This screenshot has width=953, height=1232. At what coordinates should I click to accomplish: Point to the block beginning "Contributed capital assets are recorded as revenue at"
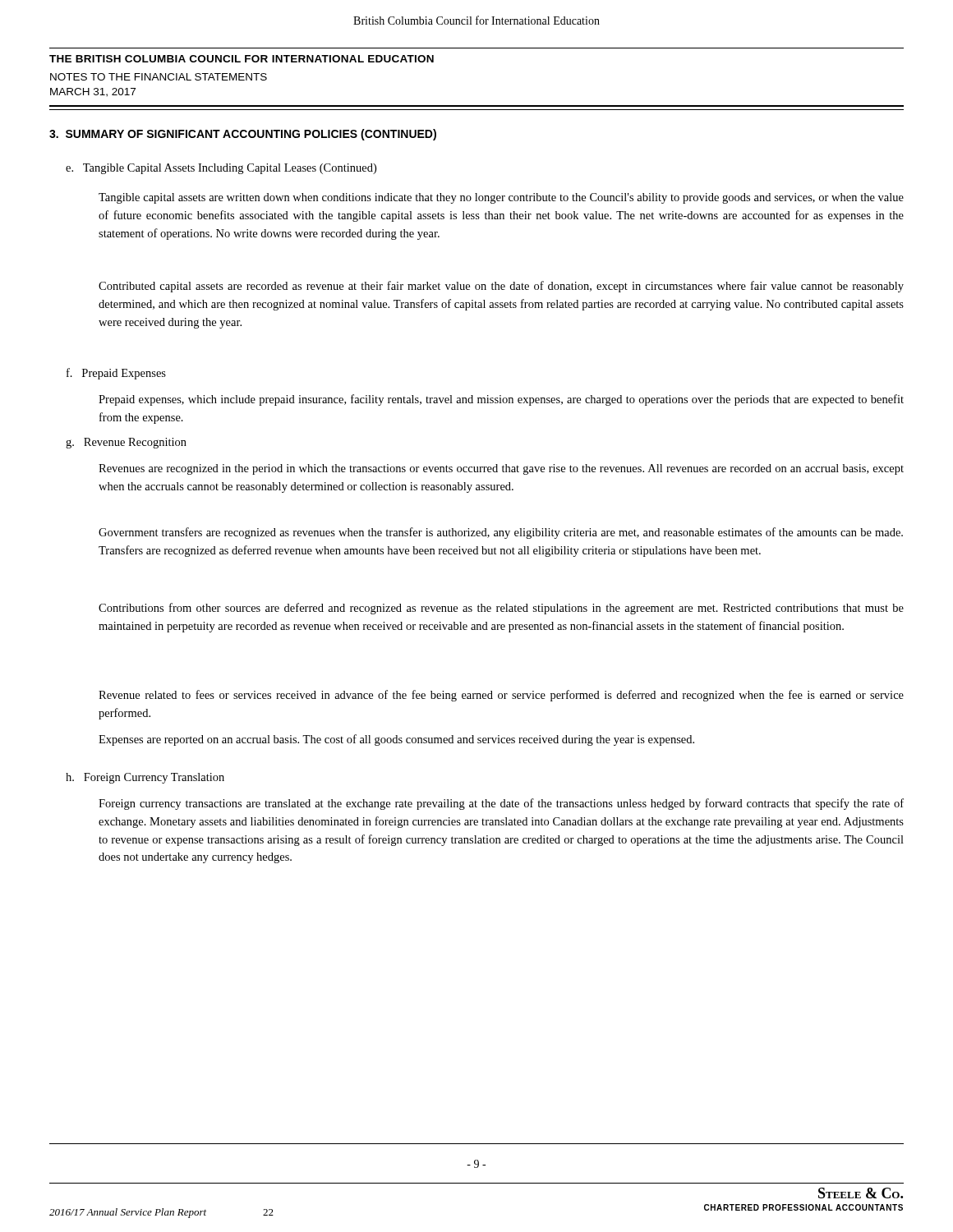point(501,304)
